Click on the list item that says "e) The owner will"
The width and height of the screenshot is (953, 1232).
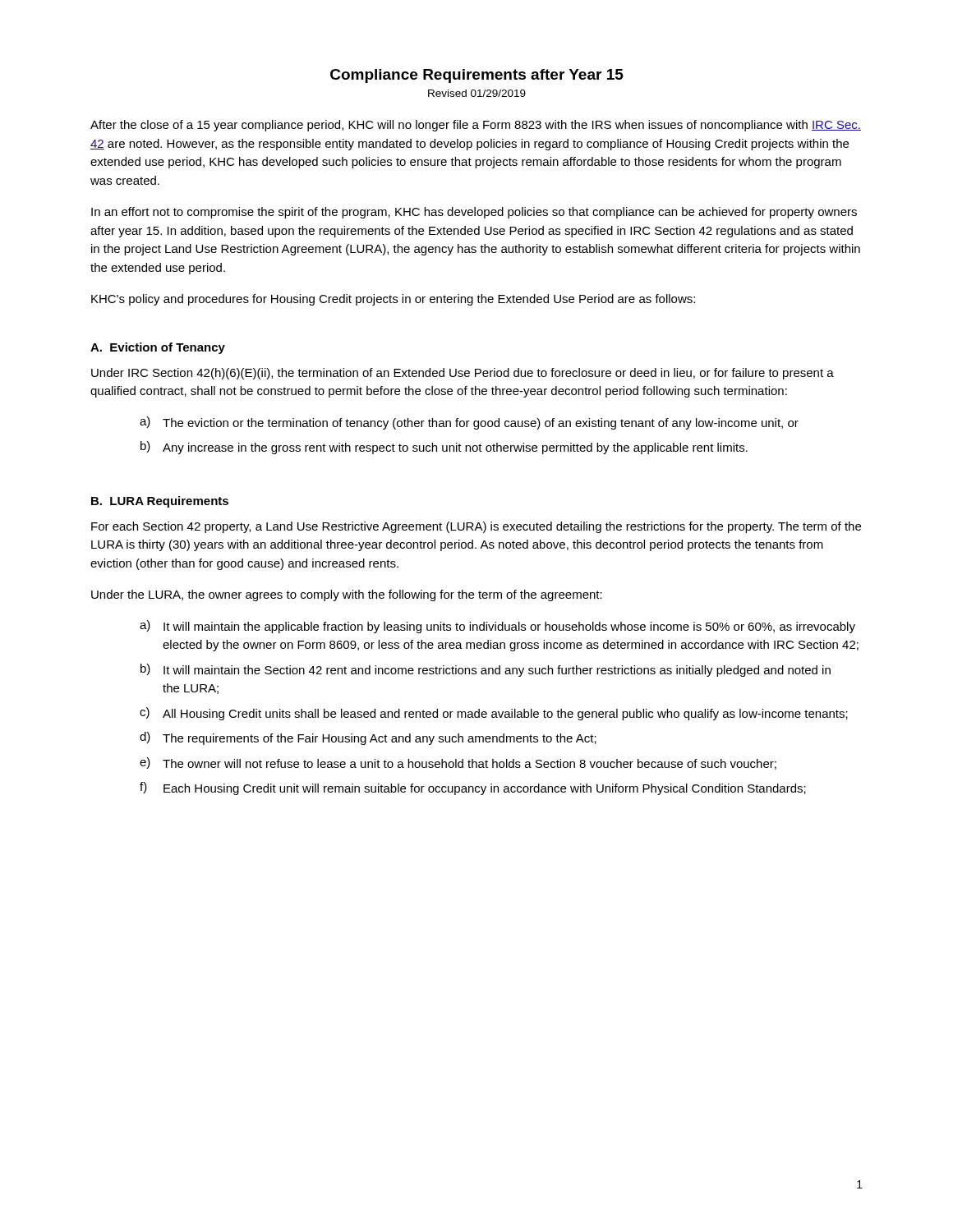tap(501, 764)
